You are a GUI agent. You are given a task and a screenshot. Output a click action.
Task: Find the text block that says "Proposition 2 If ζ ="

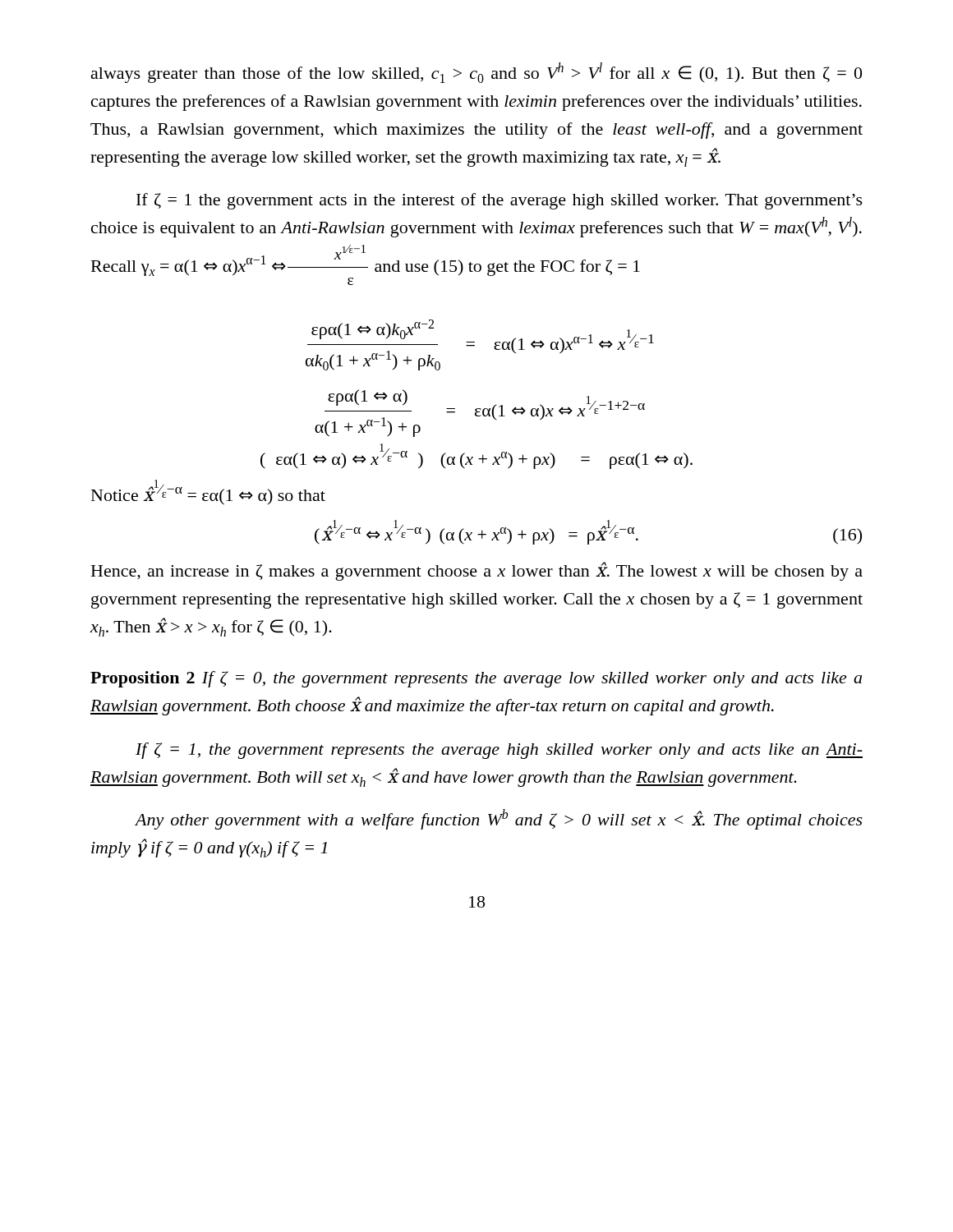point(476,692)
